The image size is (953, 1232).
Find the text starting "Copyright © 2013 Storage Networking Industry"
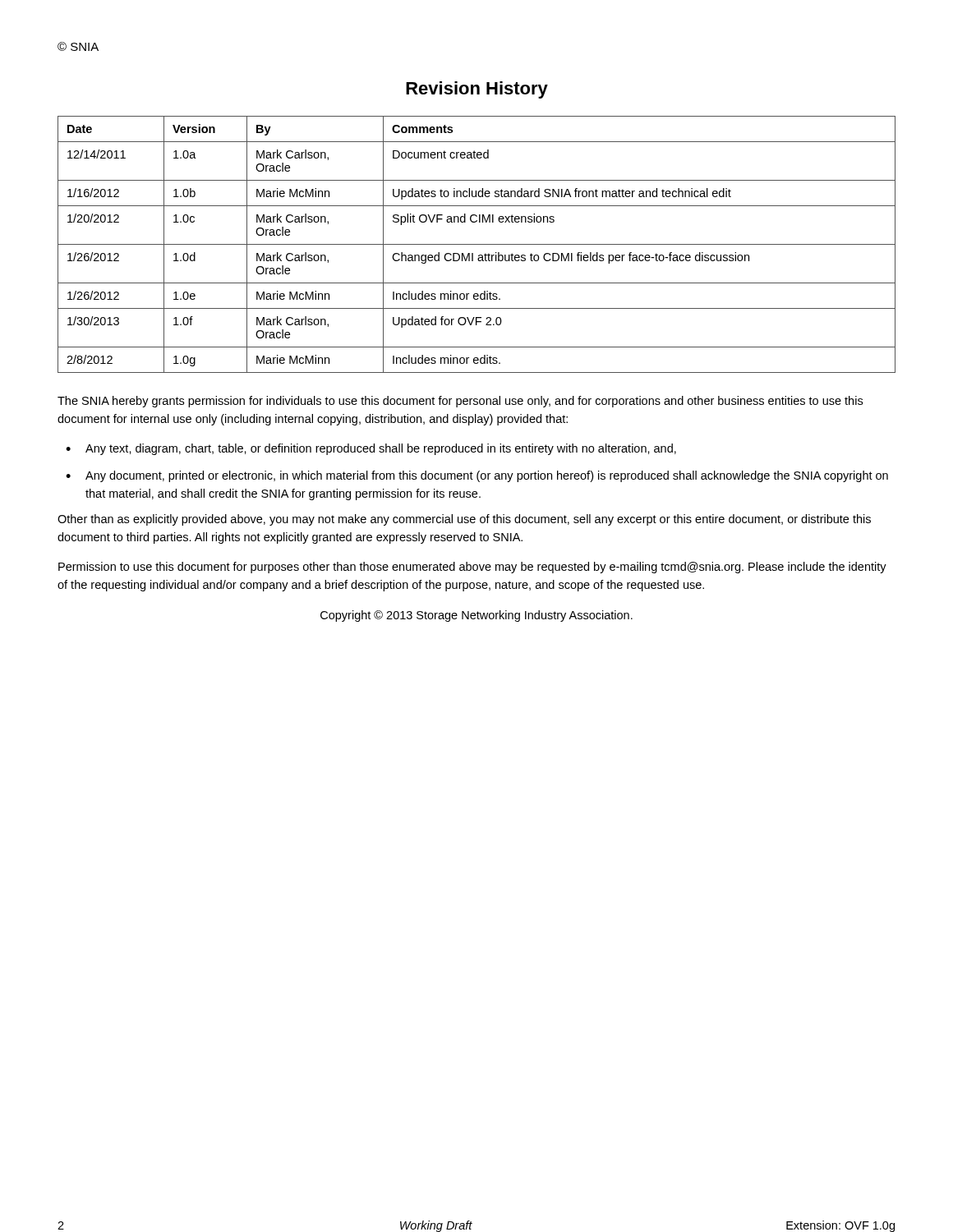pyautogui.click(x=476, y=616)
